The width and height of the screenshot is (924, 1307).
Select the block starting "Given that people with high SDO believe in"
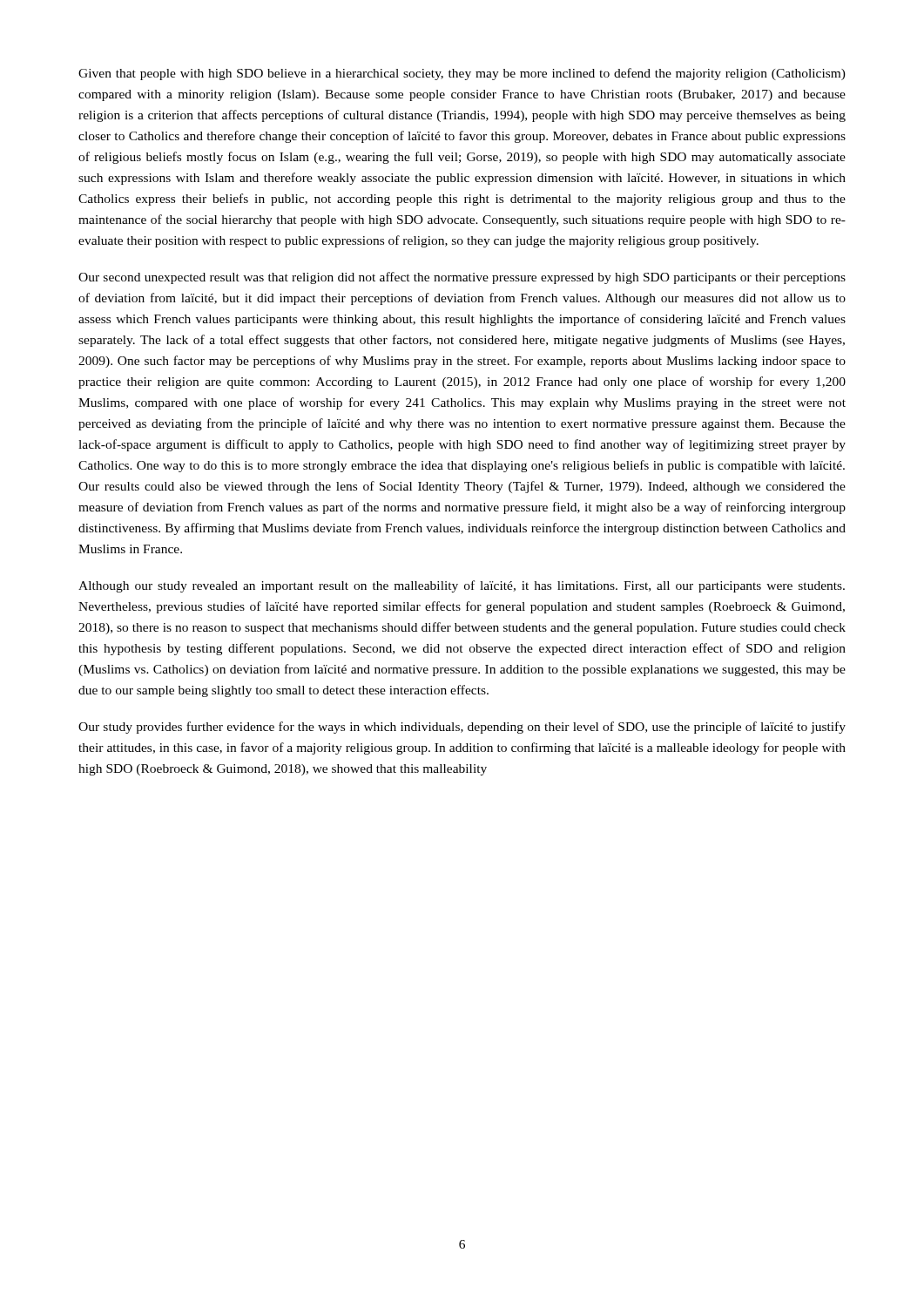(x=462, y=156)
